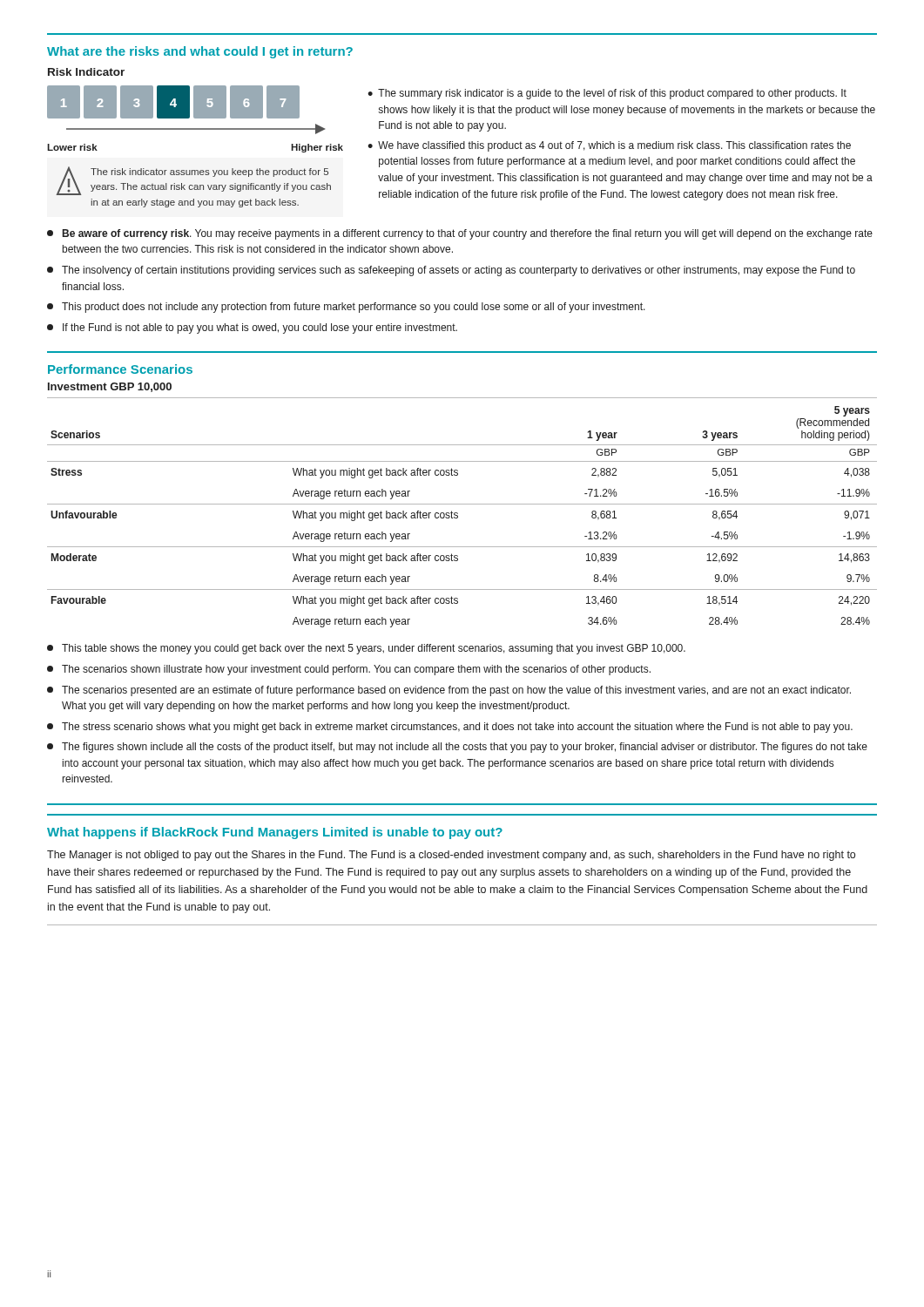Navigate to the element starting "The figures shown include all the costs of"
The height and width of the screenshot is (1307, 924).
tap(462, 763)
